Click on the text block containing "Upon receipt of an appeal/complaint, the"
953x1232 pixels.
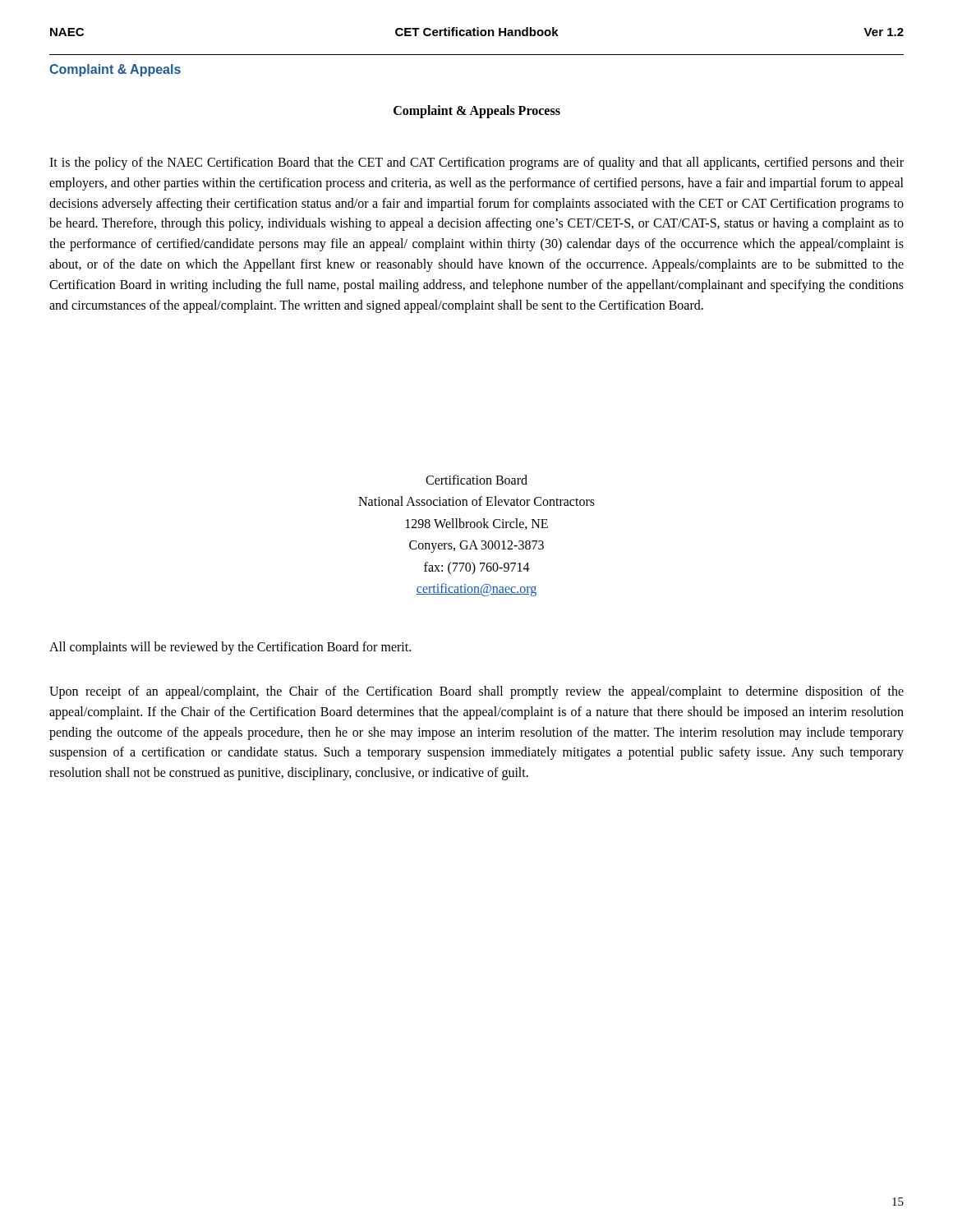476,732
